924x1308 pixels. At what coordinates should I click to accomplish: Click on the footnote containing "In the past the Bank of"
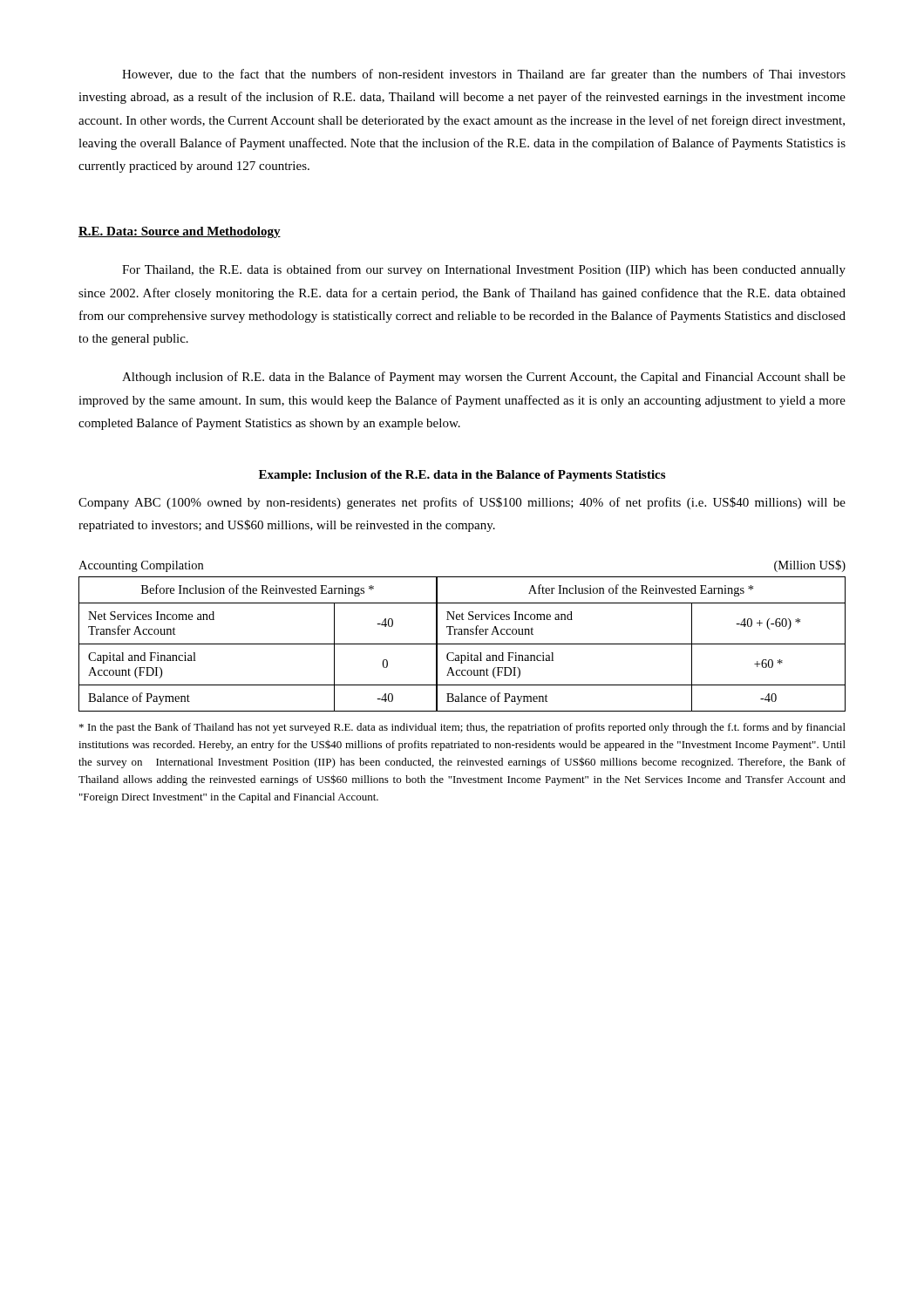coord(462,761)
